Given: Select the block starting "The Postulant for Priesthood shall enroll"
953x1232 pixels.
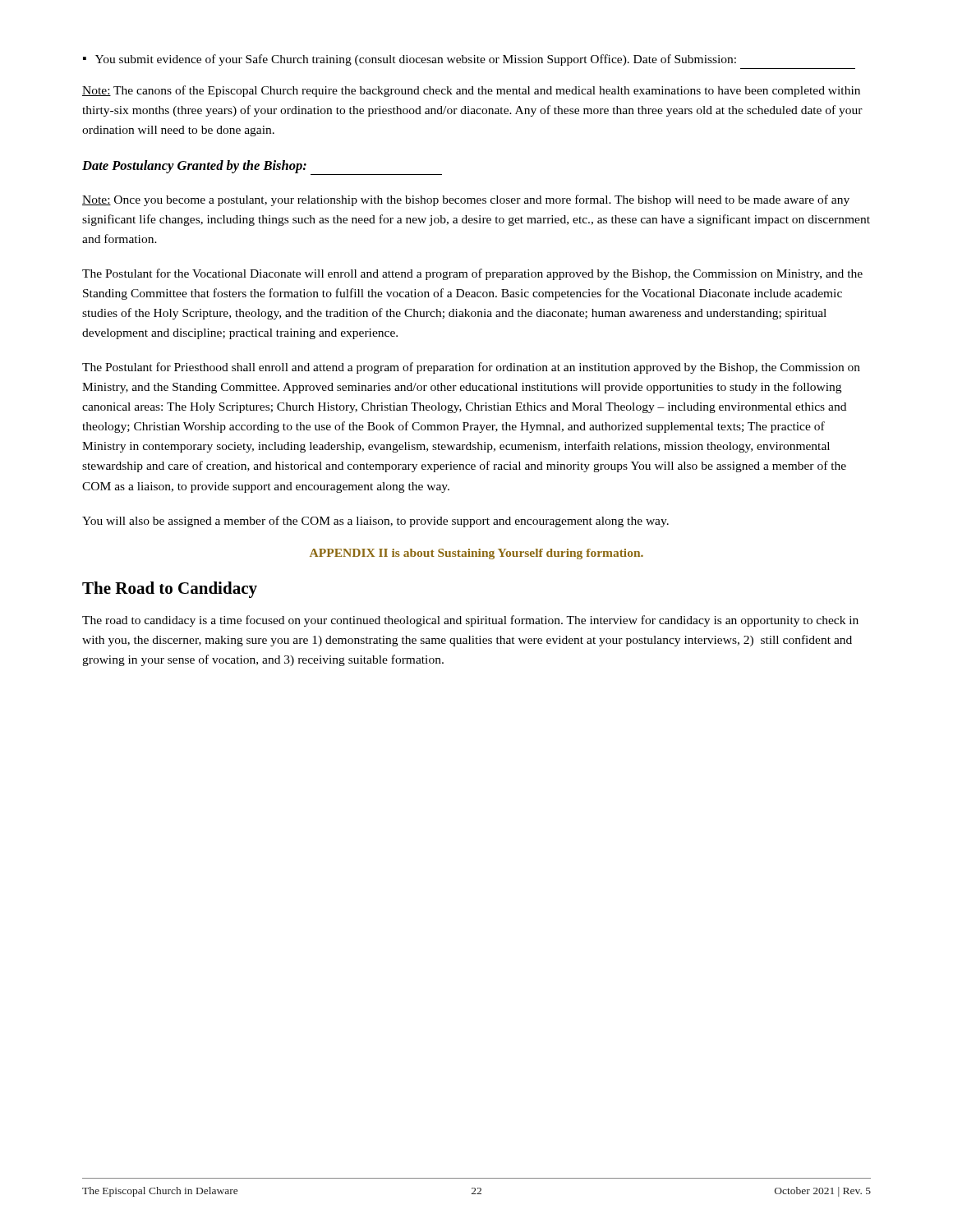Looking at the screenshot, I should 471,426.
